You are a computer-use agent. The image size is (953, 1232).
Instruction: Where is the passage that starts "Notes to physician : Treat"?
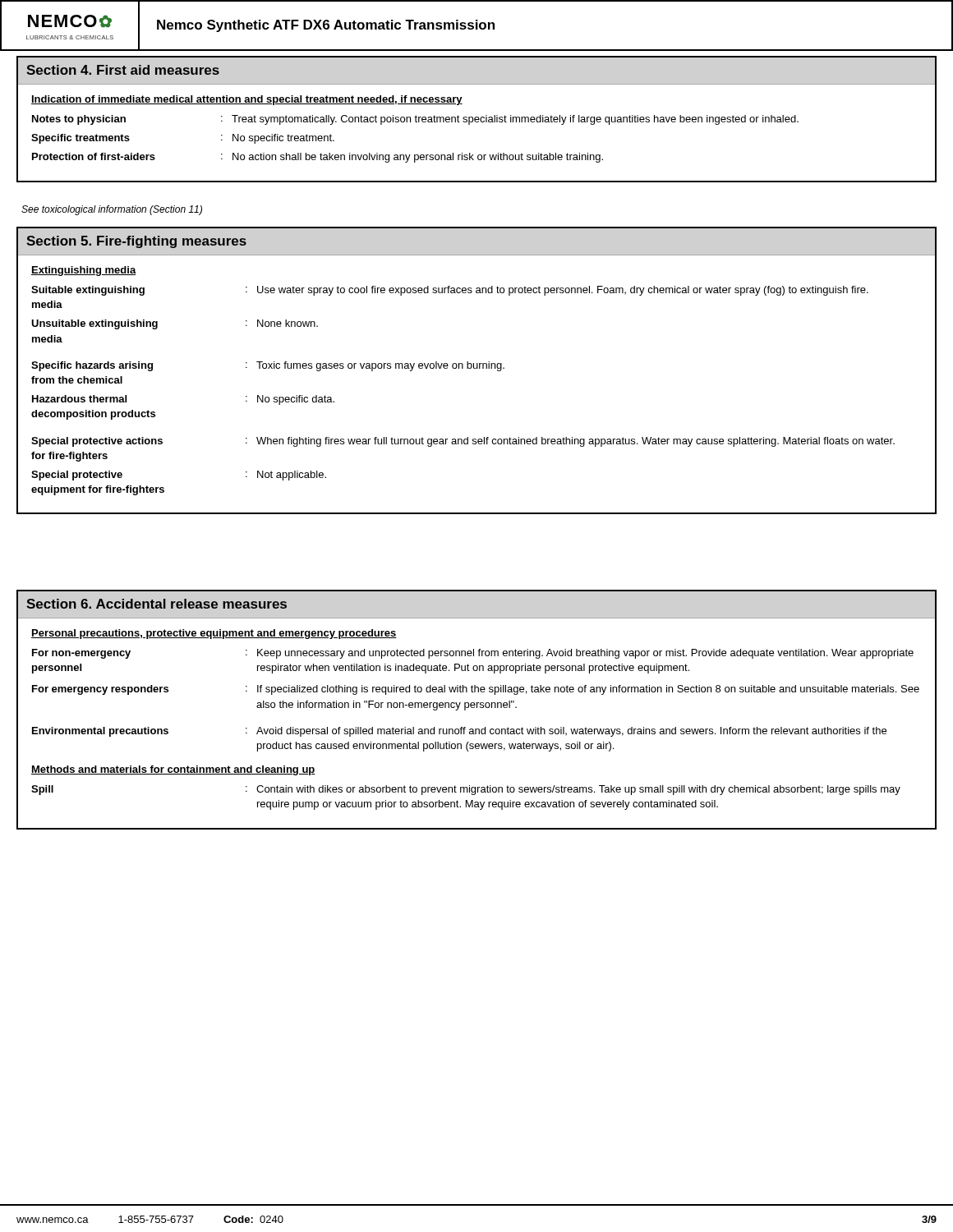[476, 119]
